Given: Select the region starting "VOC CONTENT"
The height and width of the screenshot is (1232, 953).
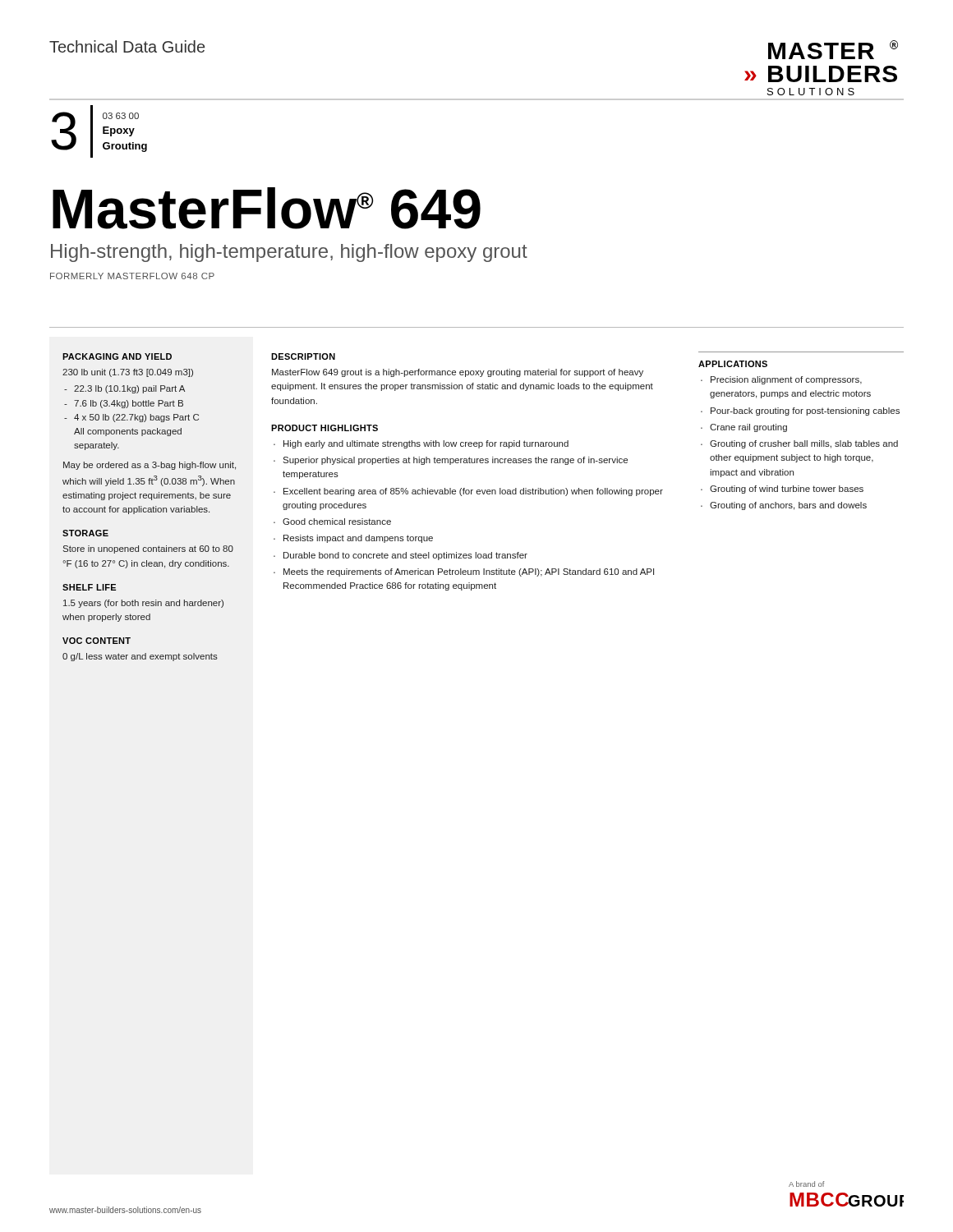Looking at the screenshot, I should 97,641.
